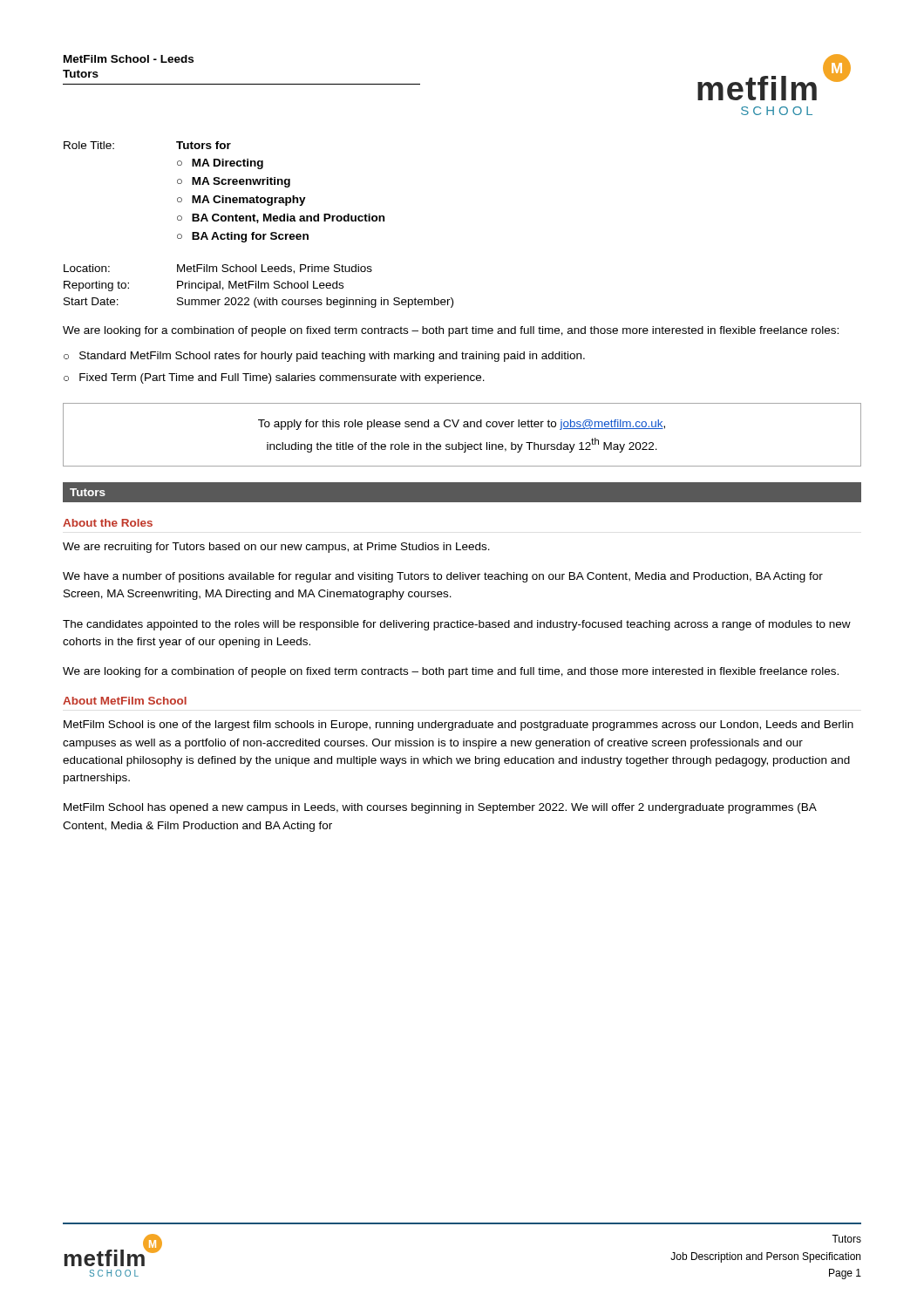This screenshot has width=924, height=1308.
Task: Click on the text block containing "We have a number"
Action: [443, 585]
